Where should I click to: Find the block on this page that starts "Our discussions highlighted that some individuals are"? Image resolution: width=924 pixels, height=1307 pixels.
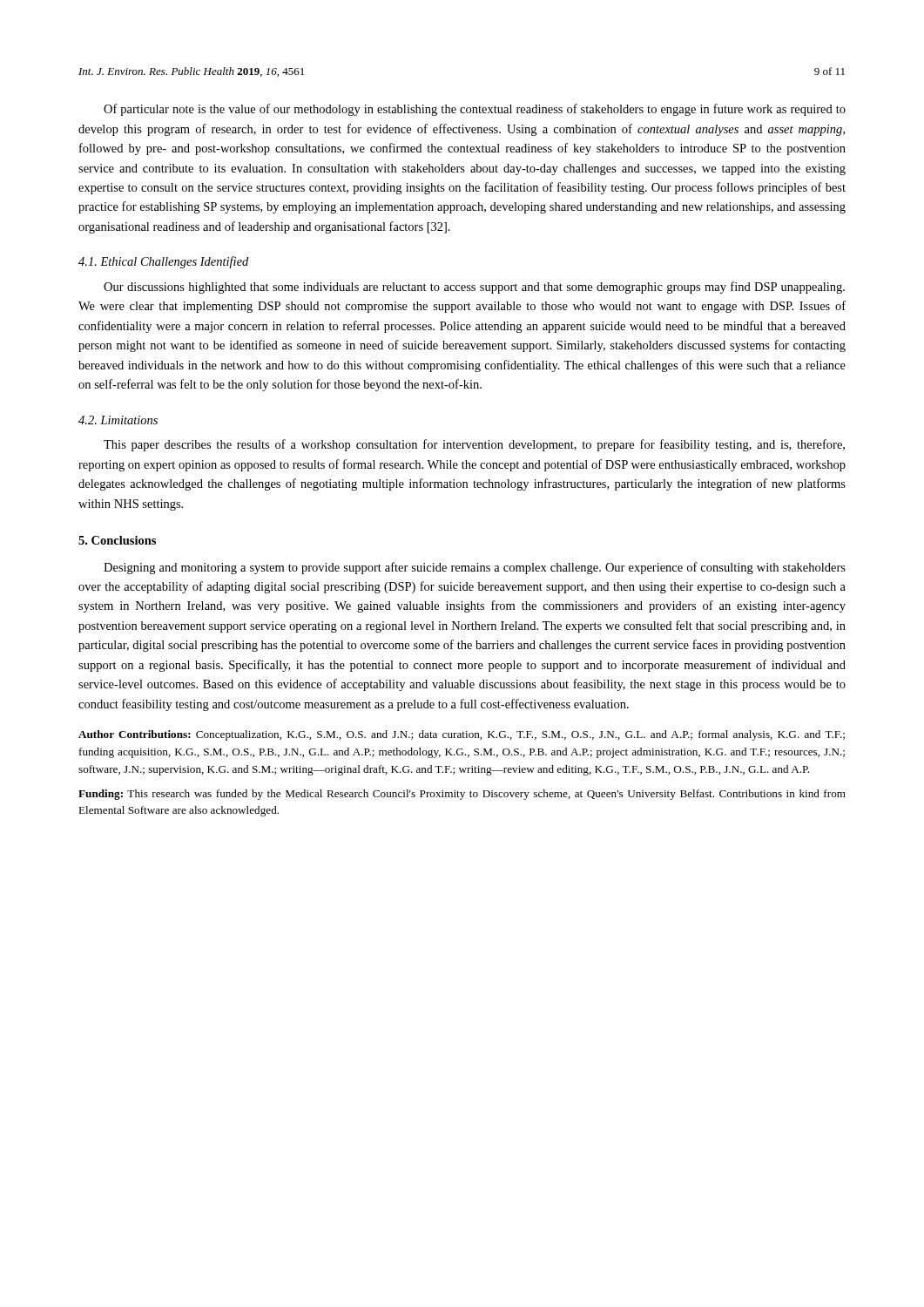point(462,336)
